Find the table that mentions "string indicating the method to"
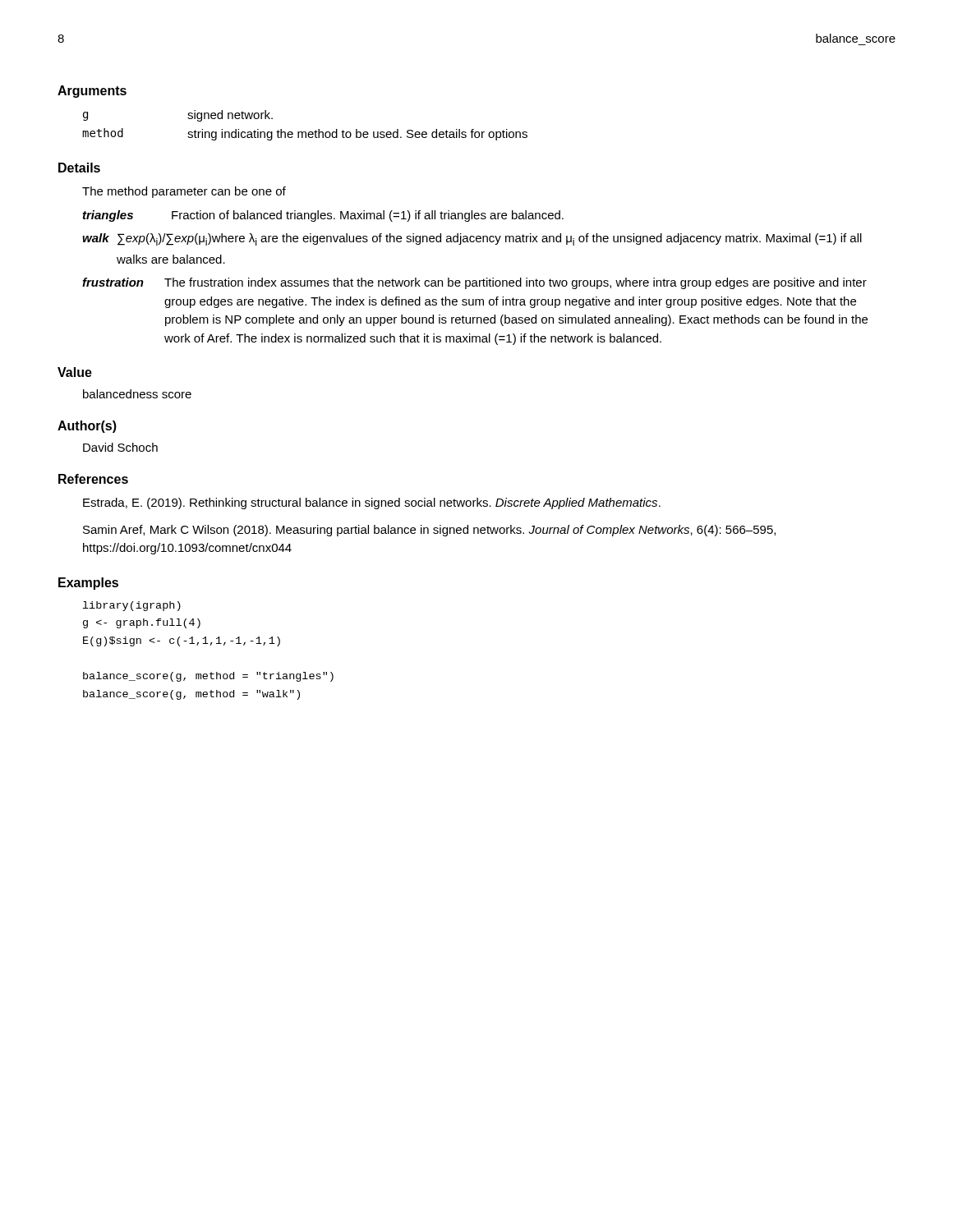 pyautogui.click(x=476, y=124)
